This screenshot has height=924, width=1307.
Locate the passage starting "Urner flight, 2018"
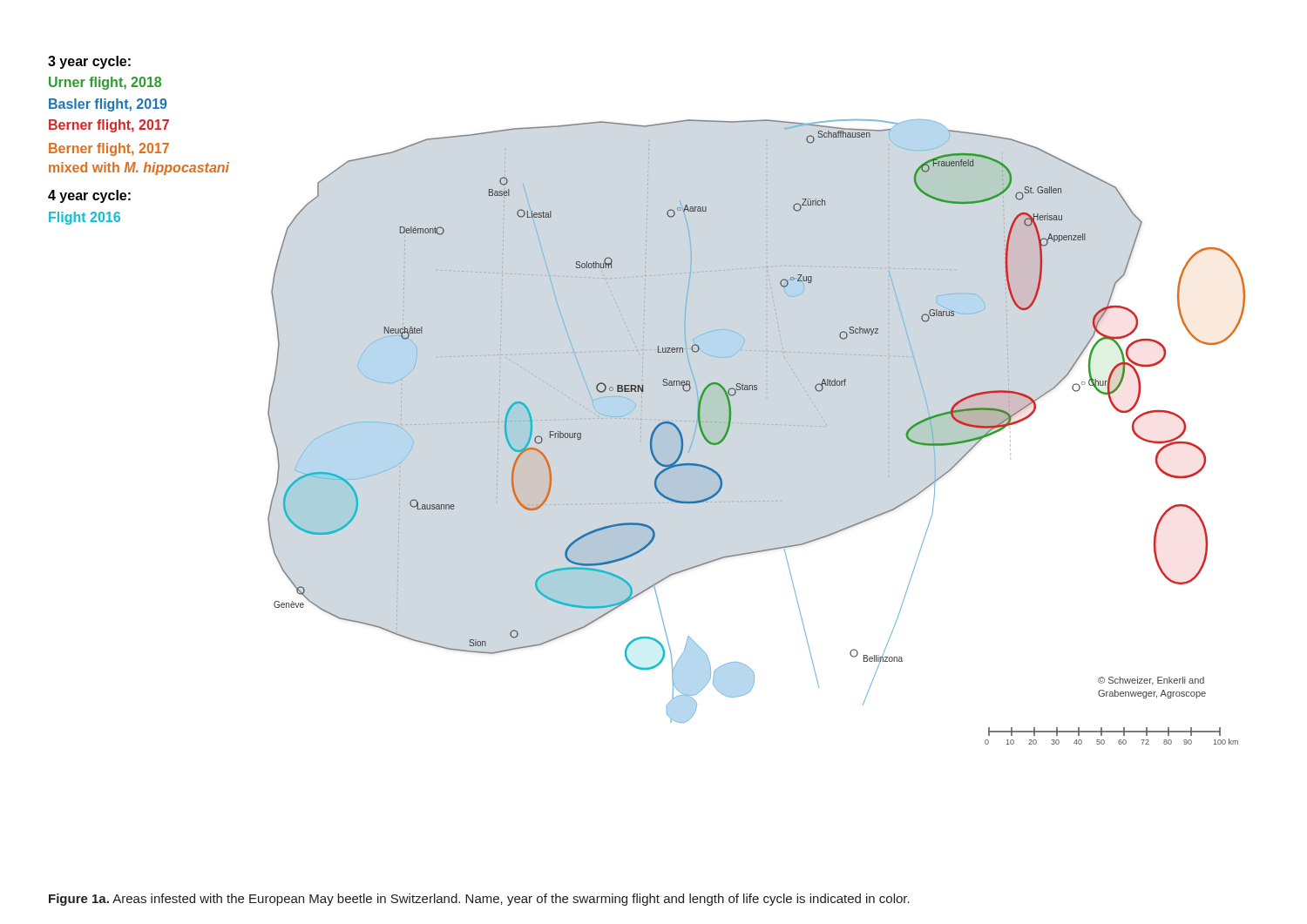click(x=105, y=83)
